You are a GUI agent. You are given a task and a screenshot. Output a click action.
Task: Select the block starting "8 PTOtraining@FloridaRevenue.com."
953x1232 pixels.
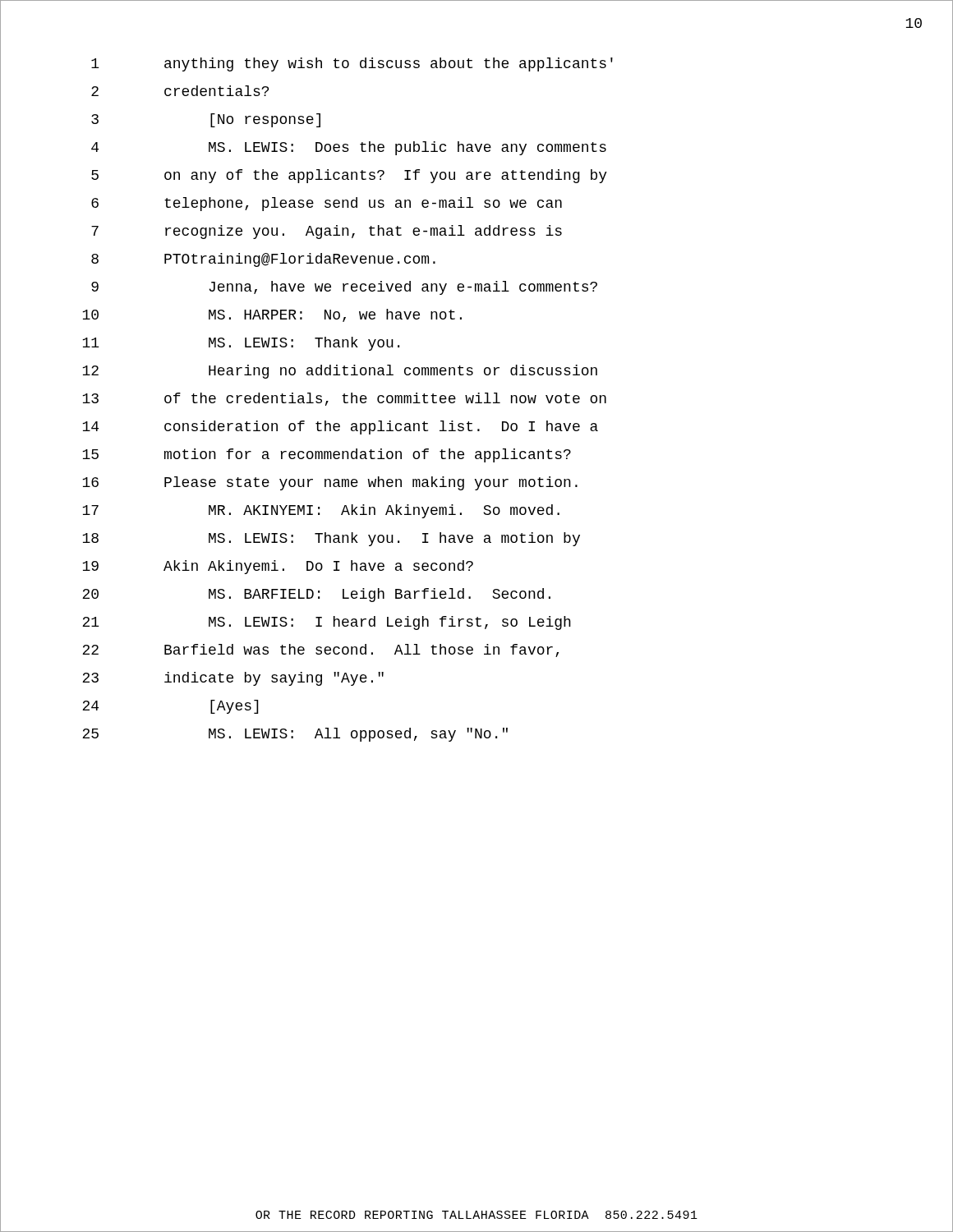[x=263, y=260]
